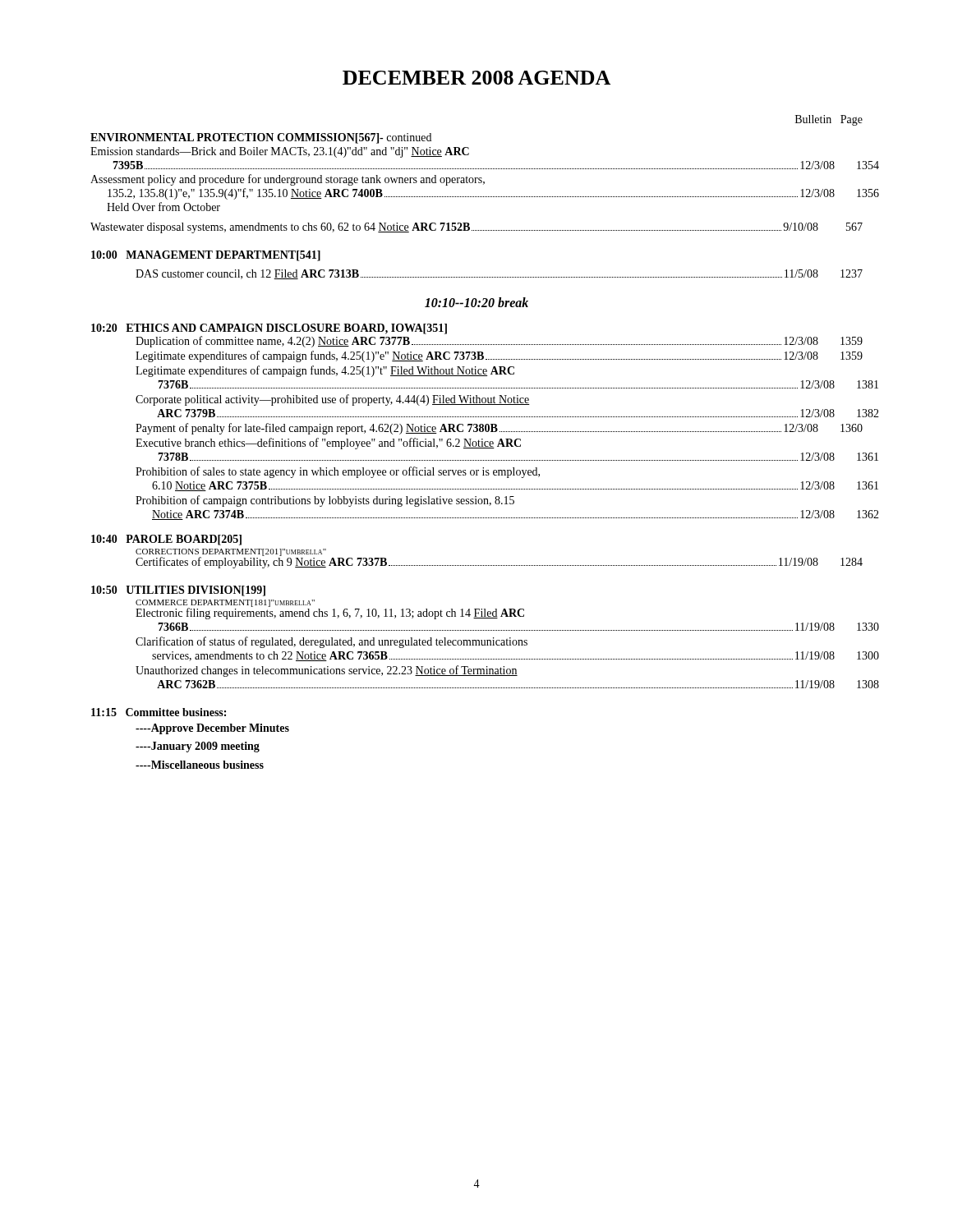Locate the list item that says "Unauthorized changes in telecommunications service, 22.23 Notice of"

pos(499,678)
